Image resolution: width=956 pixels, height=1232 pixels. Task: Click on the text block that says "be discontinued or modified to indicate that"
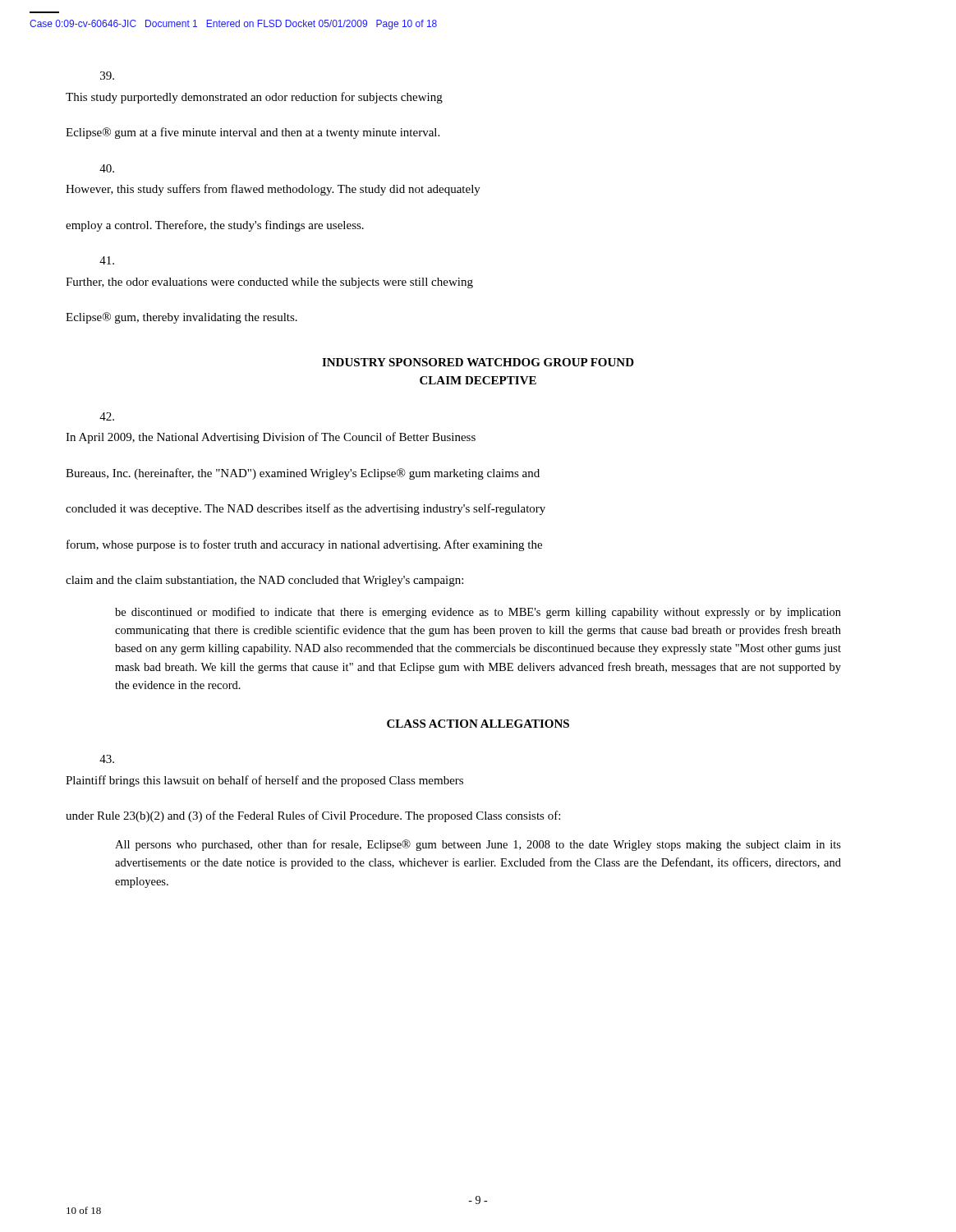478,648
